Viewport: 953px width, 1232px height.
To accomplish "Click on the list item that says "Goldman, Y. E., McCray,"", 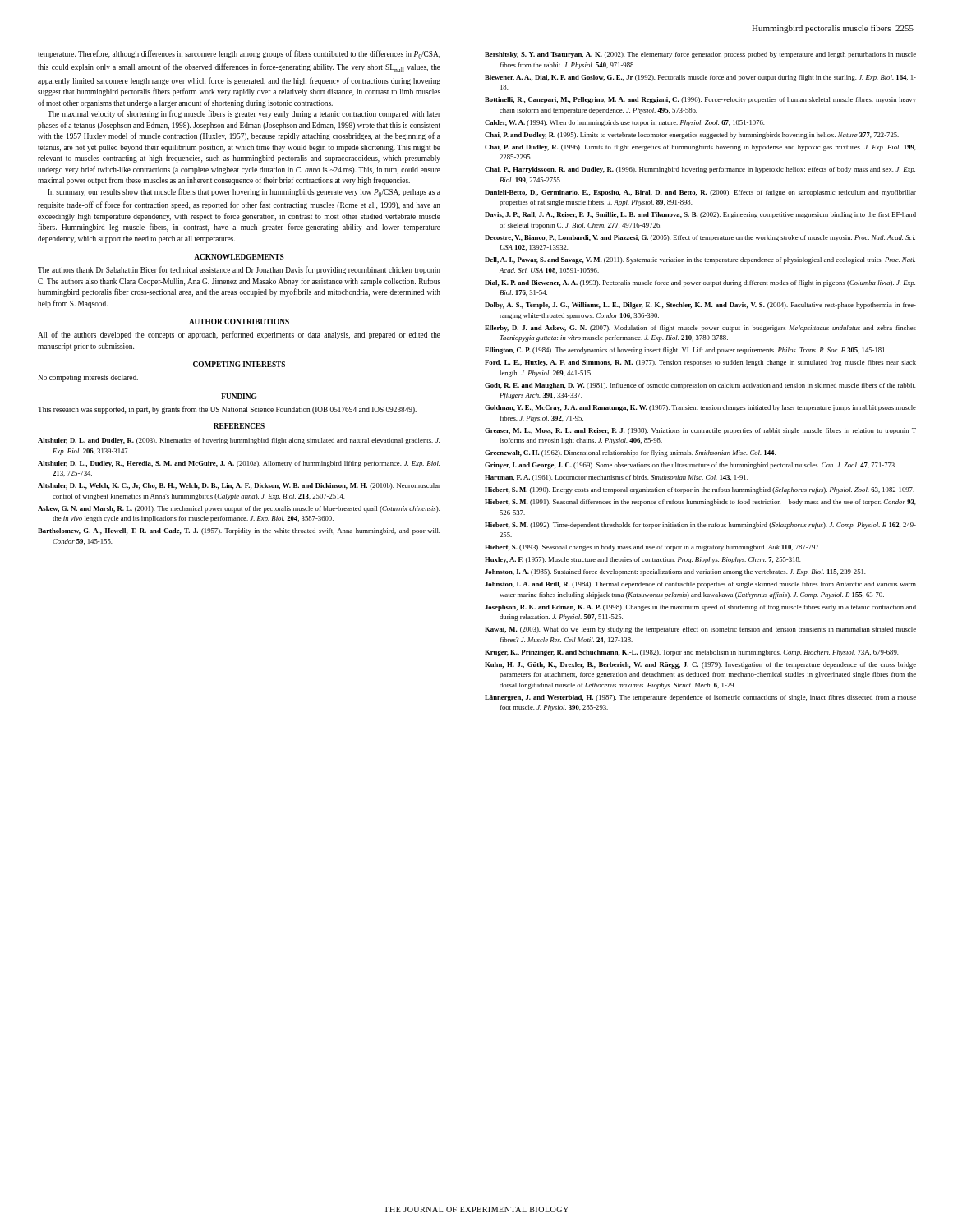I will pyautogui.click(x=700, y=412).
